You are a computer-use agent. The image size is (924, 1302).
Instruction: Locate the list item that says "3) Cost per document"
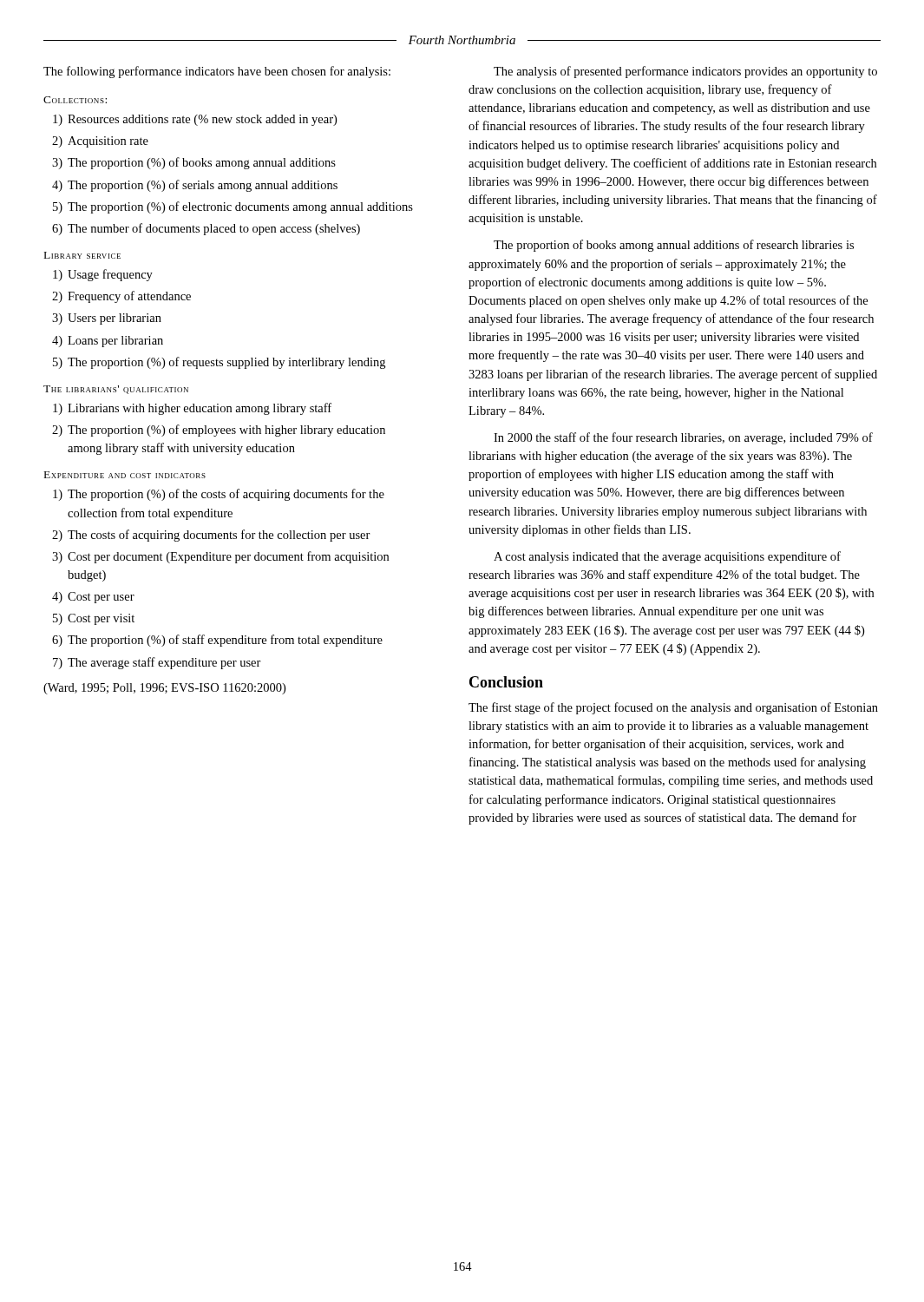click(230, 566)
